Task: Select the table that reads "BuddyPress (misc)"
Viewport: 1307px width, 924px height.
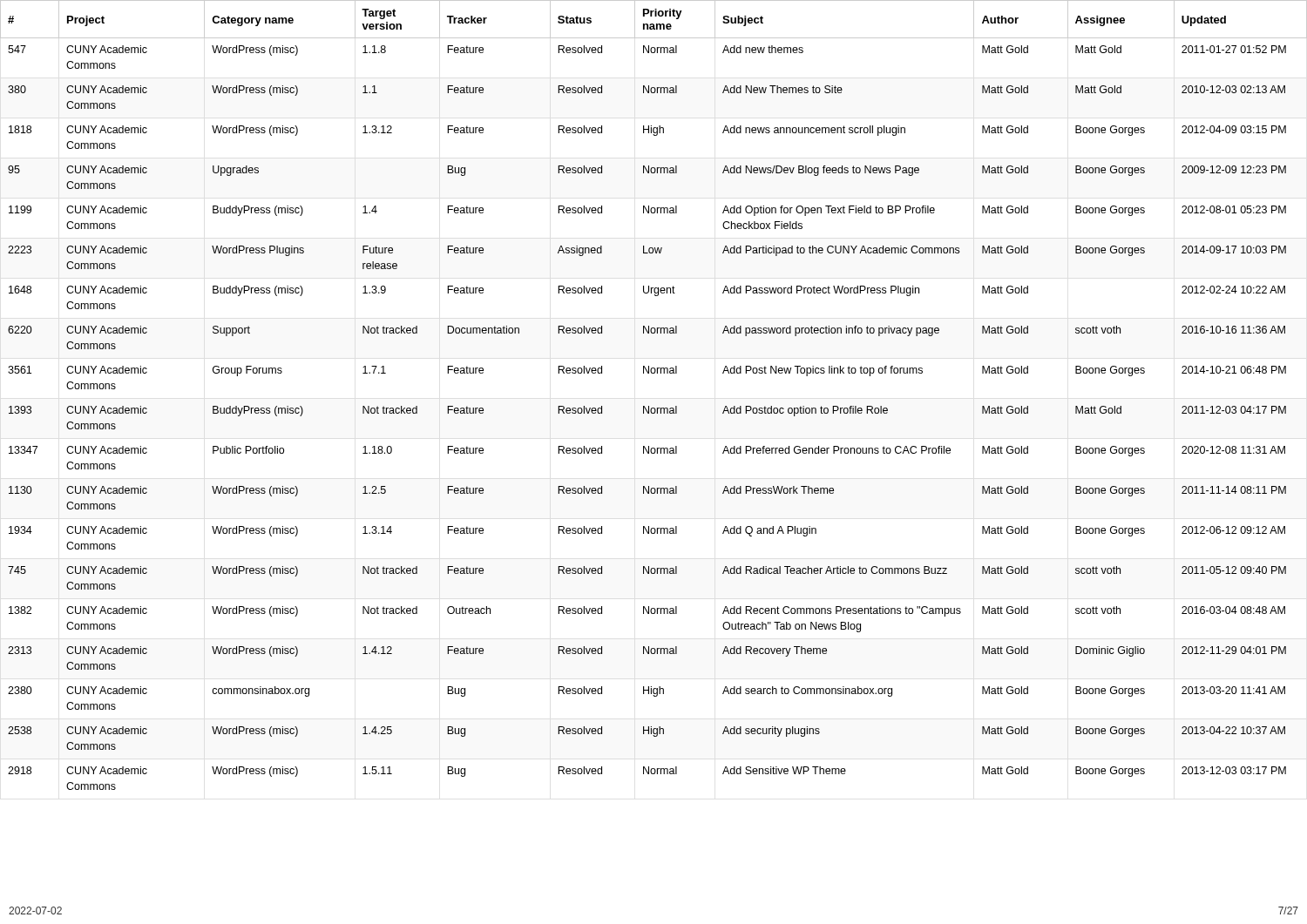Action: [x=654, y=400]
